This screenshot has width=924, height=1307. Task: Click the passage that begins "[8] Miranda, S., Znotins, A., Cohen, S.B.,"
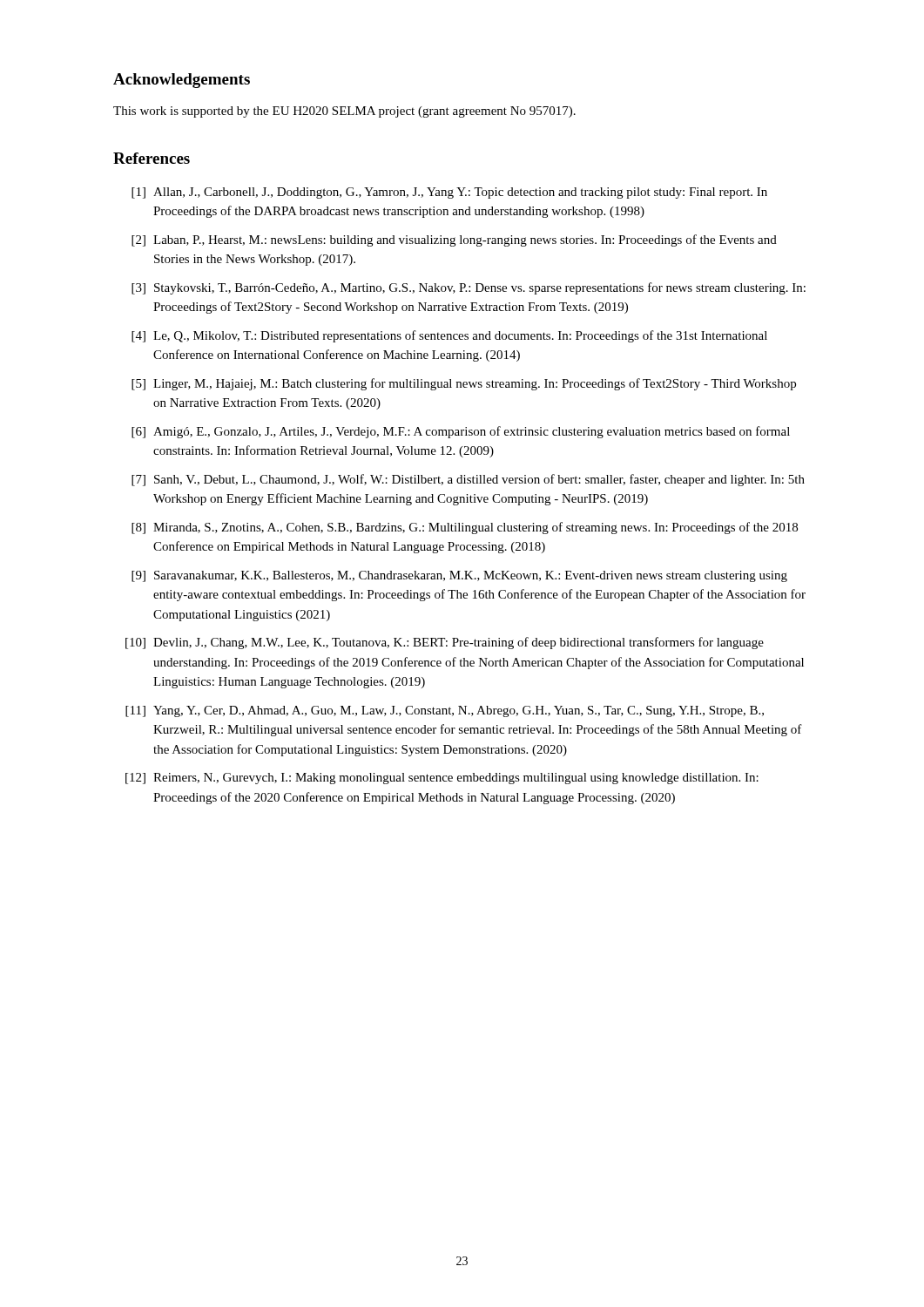point(462,537)
